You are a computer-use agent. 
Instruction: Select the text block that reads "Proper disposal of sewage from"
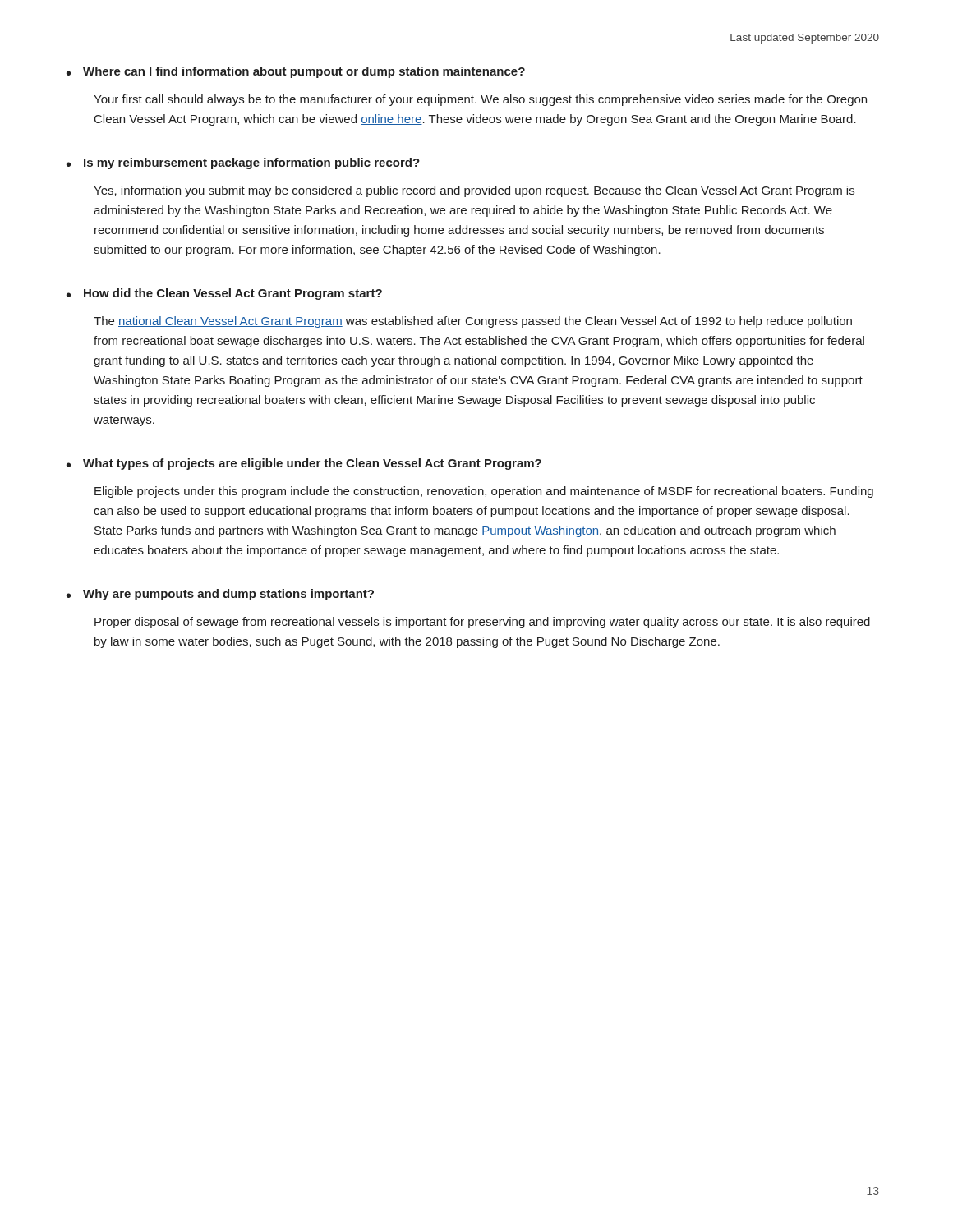click(482, 631)
